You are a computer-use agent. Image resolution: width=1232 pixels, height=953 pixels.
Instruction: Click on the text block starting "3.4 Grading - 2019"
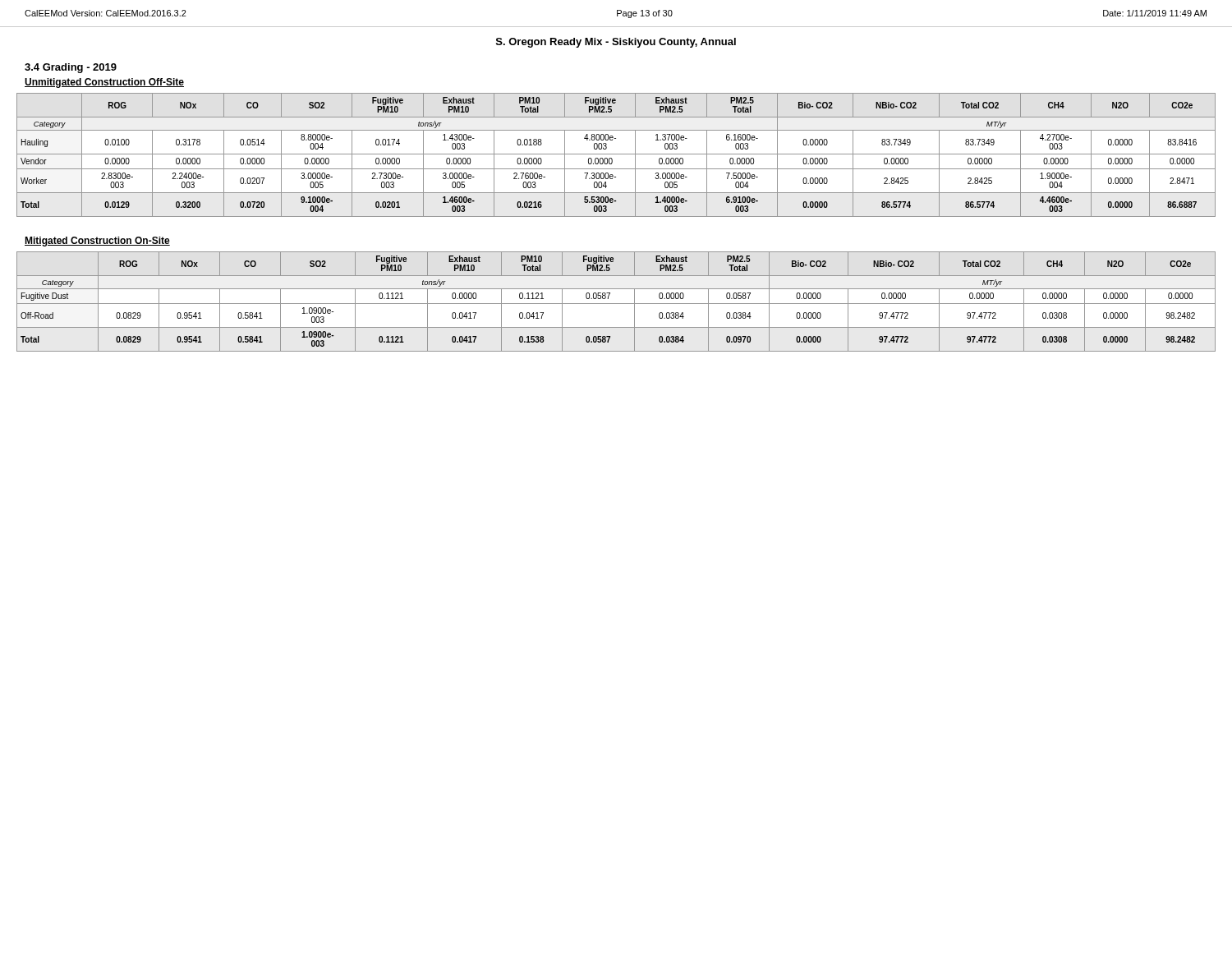coord(71,67)
